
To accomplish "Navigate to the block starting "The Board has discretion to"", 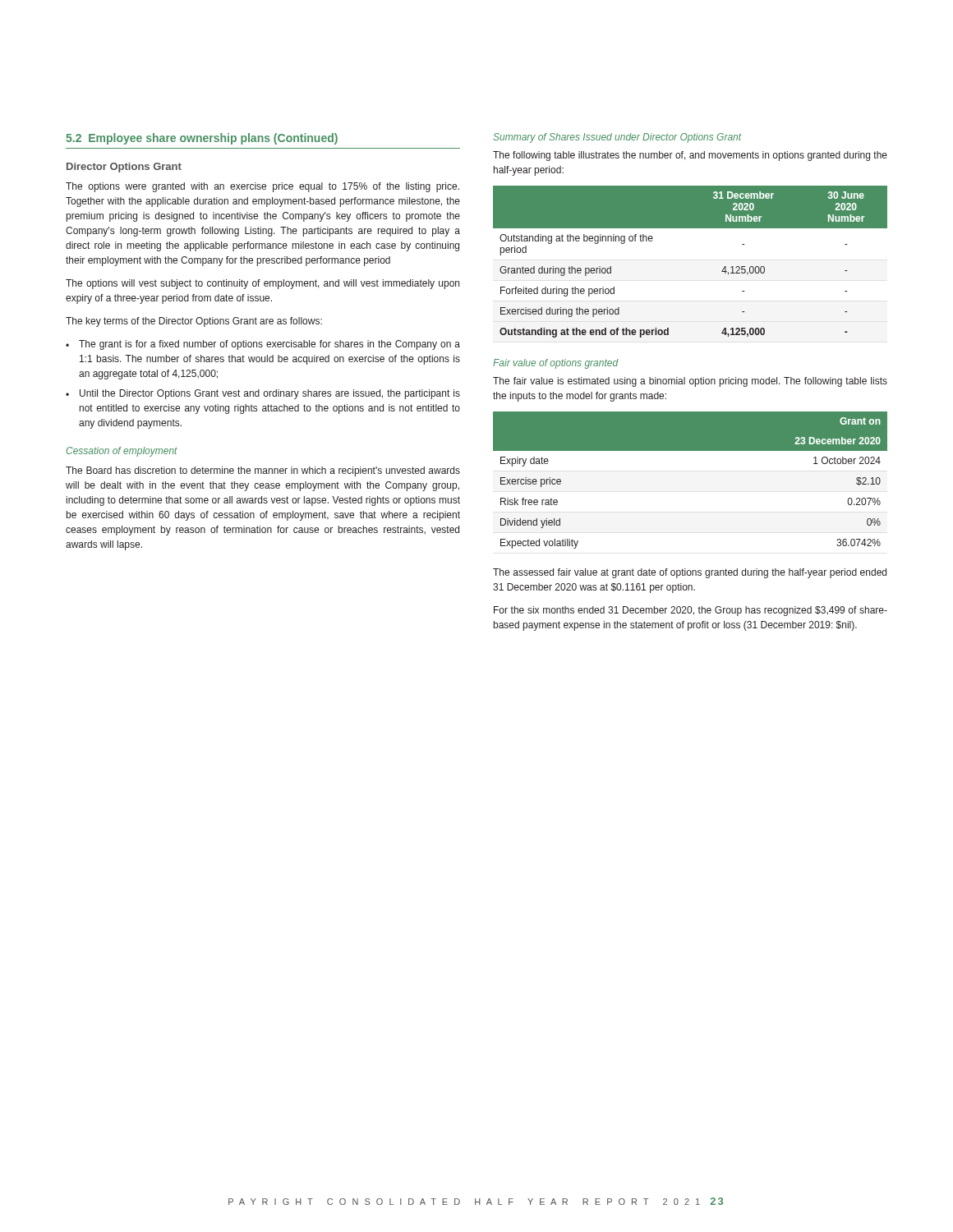I will coord(263,508).
